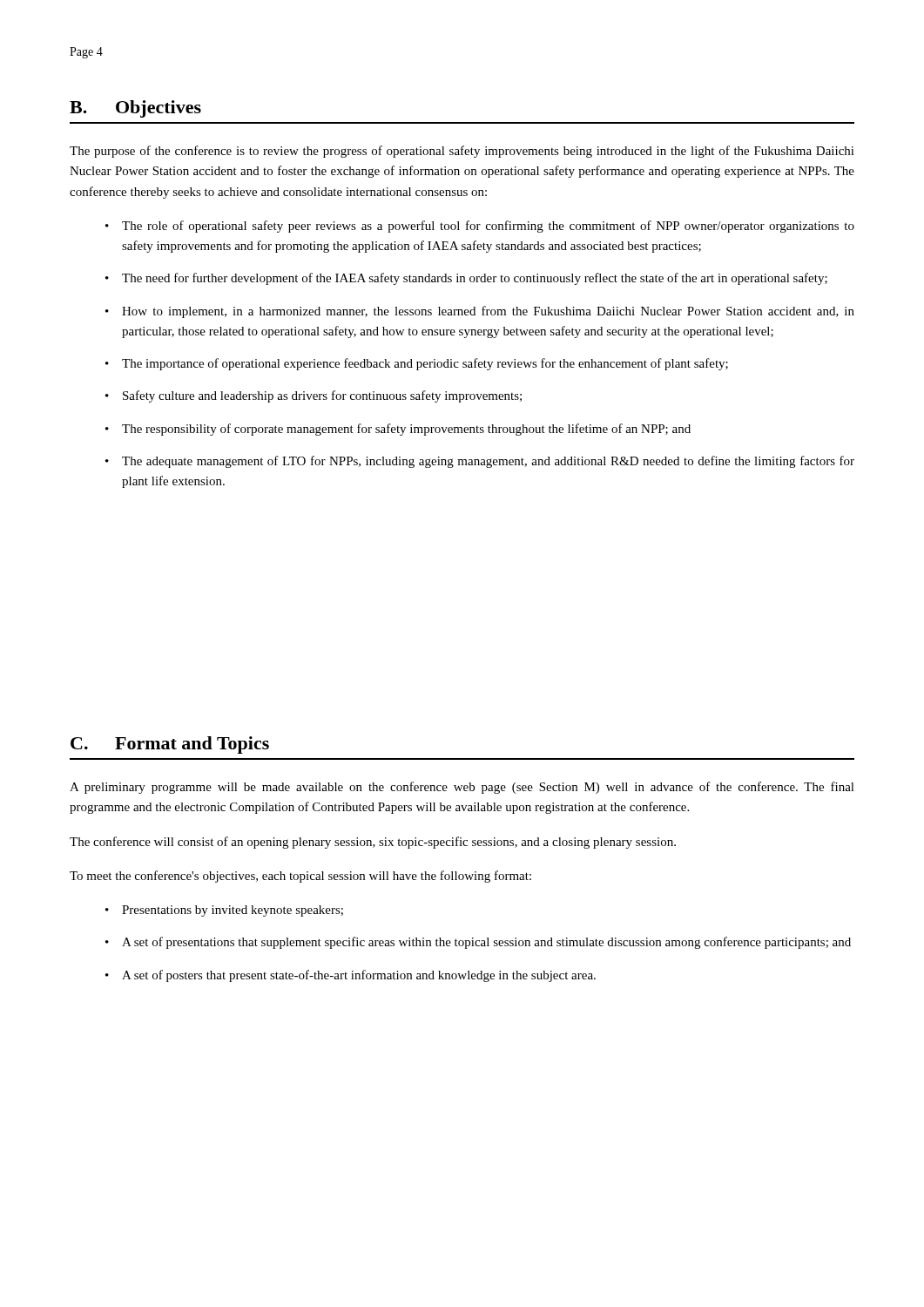Find the list item that reads "A set of presentations that supplement specific"
This screenshot has width=924, height=1307.
pyautogui.click(x=487, y=942)
